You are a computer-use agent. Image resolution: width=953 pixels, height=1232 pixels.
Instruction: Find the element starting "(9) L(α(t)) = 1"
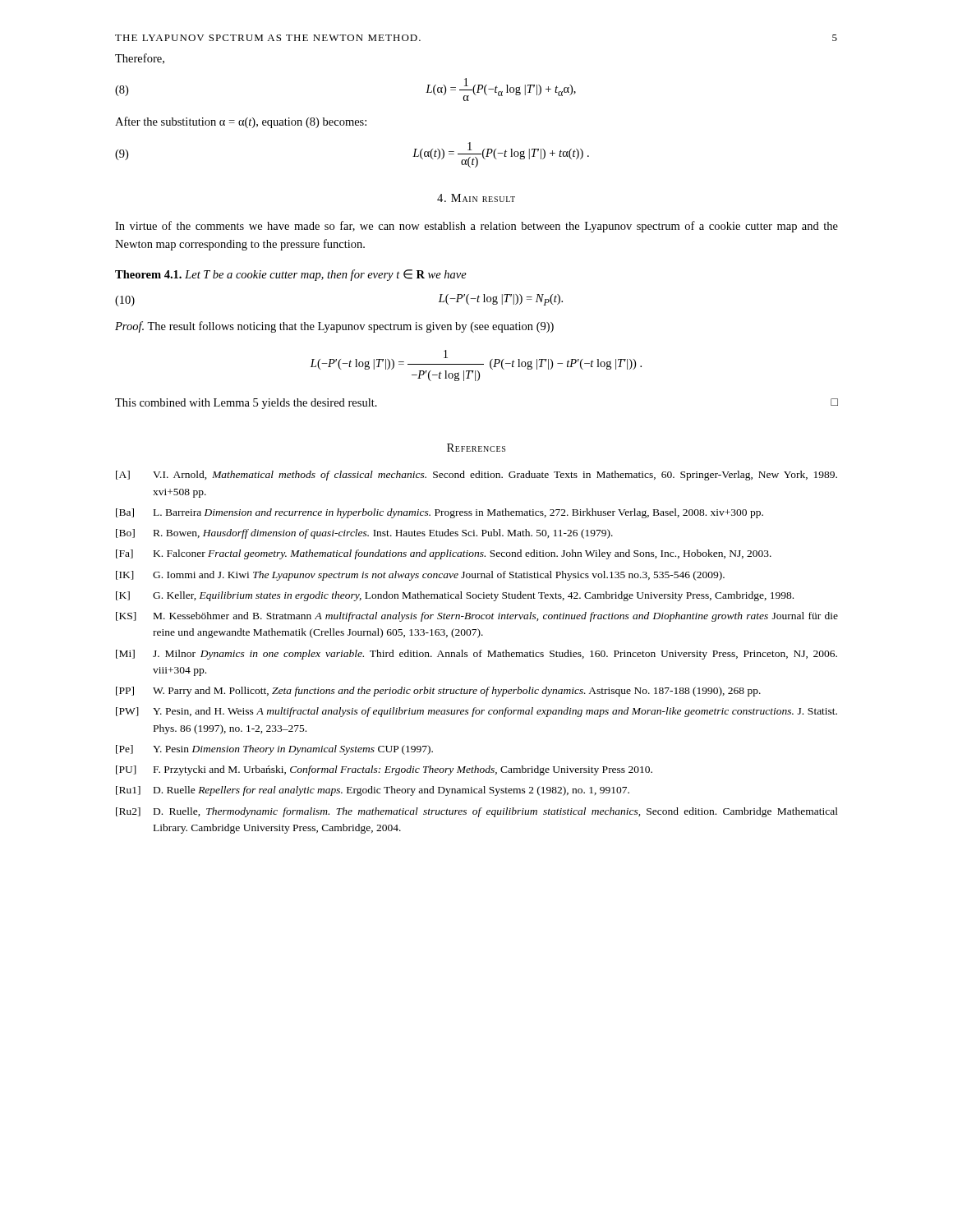[476, 154]
